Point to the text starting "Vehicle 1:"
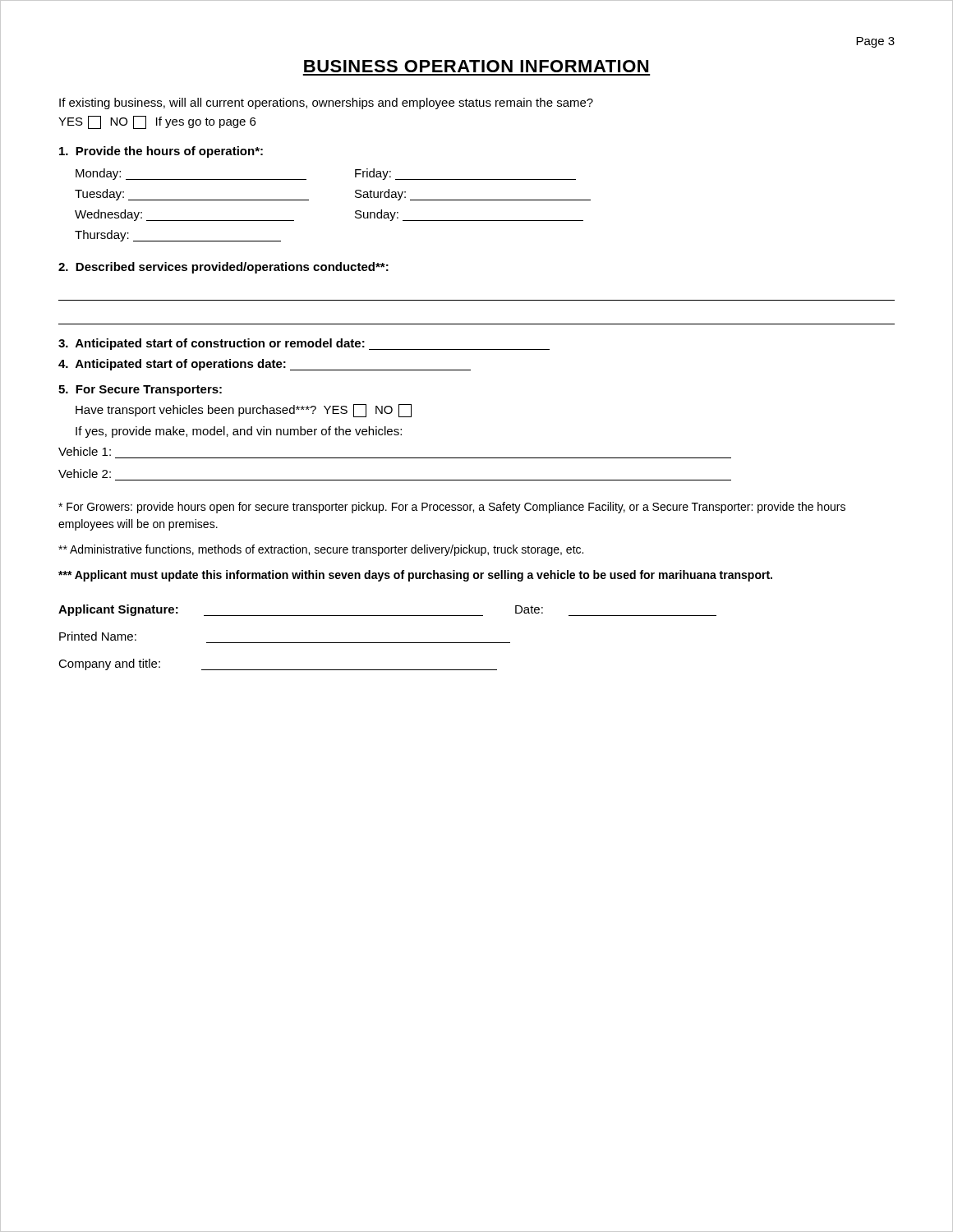 click(x=395, y=451)
